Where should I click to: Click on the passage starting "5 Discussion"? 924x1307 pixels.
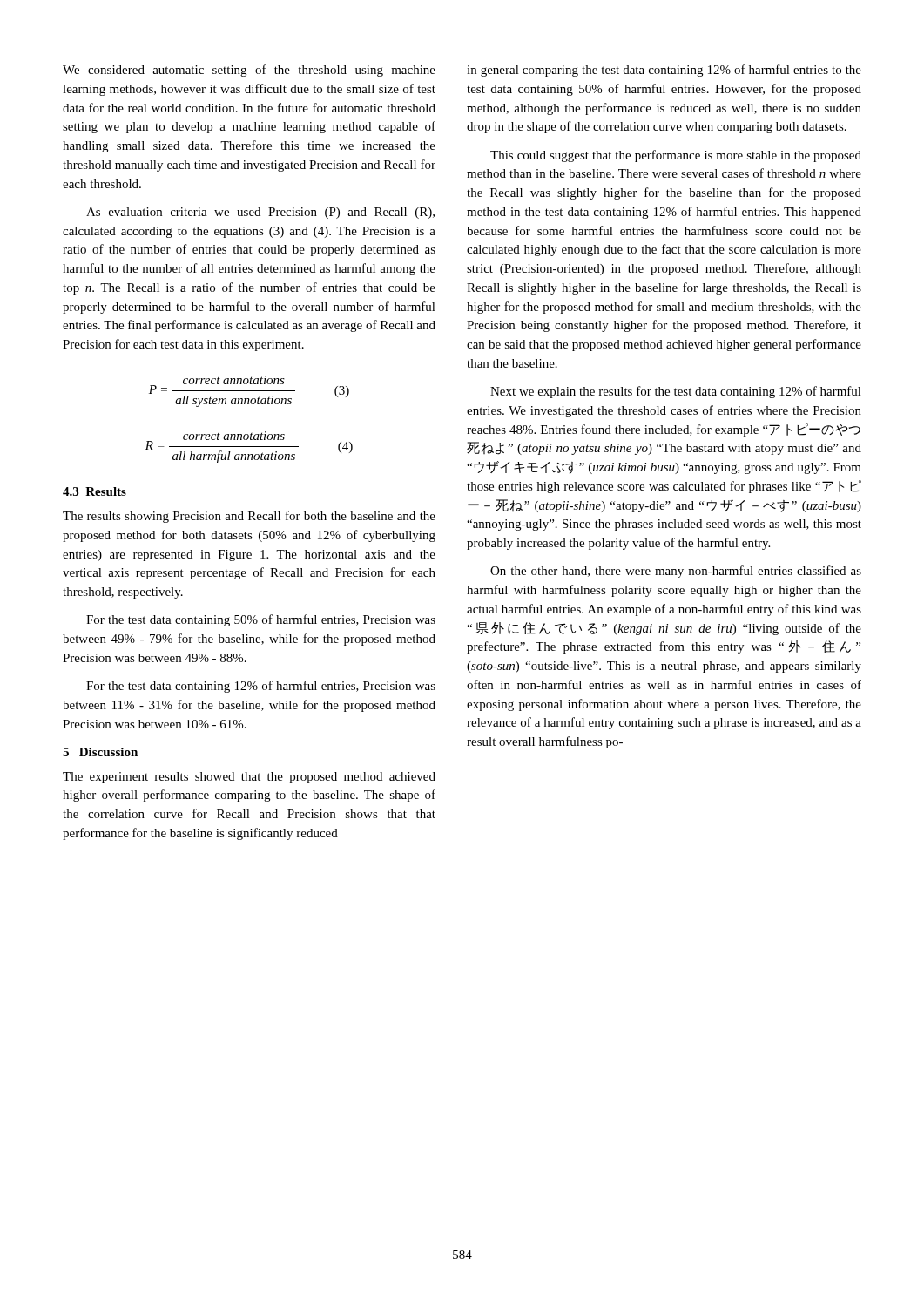pyautogui.click(x=100, y=752)
